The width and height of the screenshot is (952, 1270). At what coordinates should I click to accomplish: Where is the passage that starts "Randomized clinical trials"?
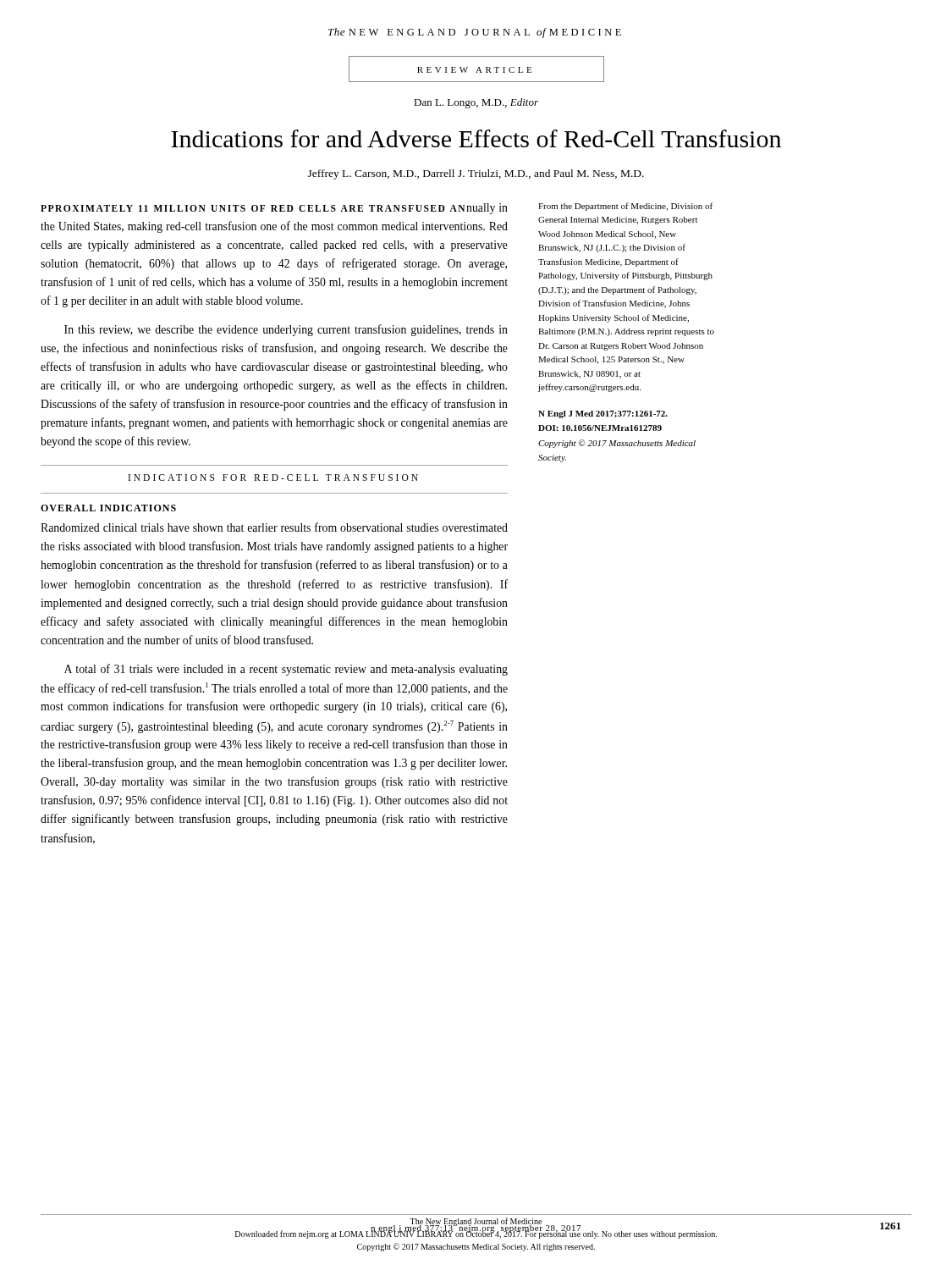click(274, 584)
